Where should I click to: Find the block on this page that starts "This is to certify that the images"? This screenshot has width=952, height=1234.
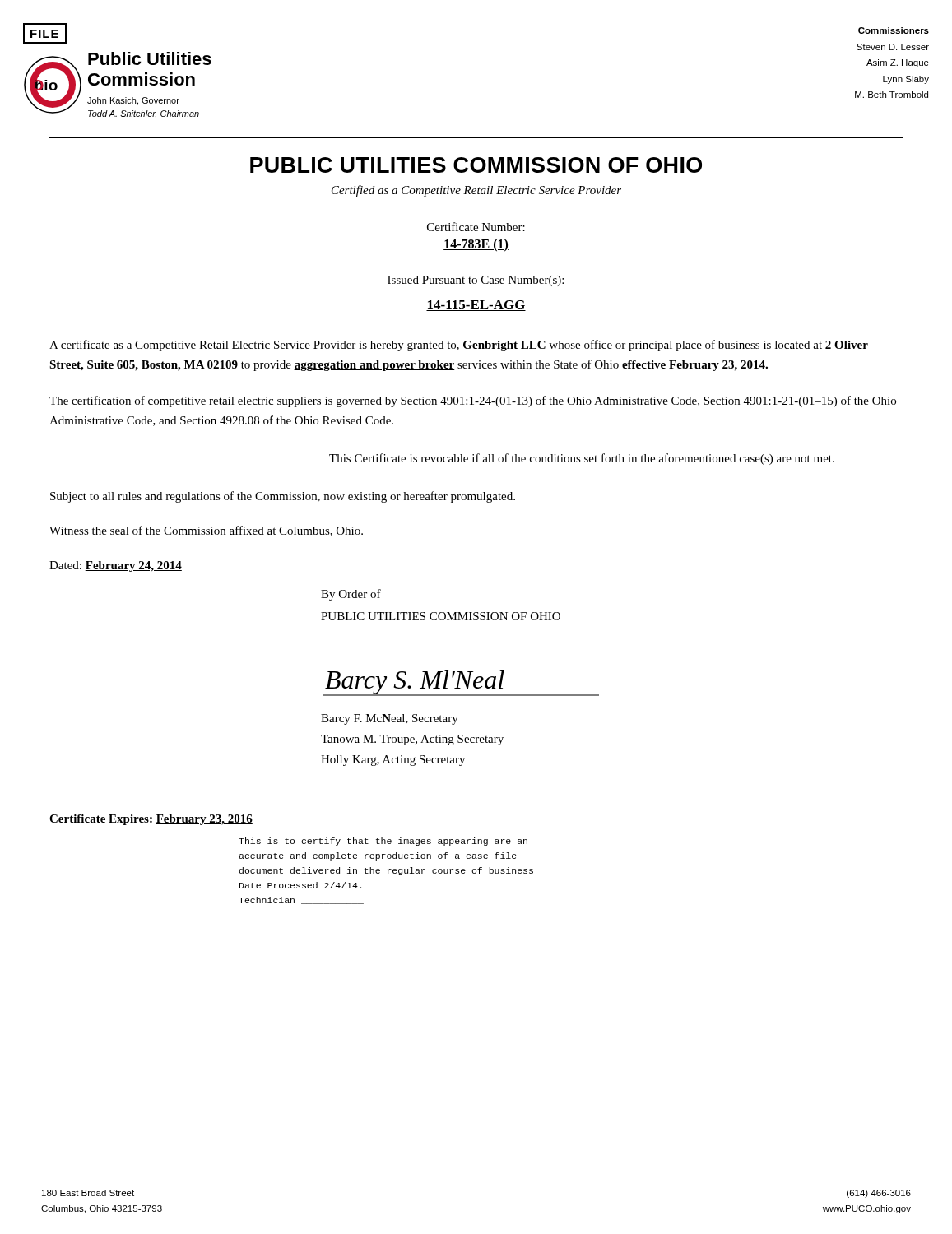(386, 871)
